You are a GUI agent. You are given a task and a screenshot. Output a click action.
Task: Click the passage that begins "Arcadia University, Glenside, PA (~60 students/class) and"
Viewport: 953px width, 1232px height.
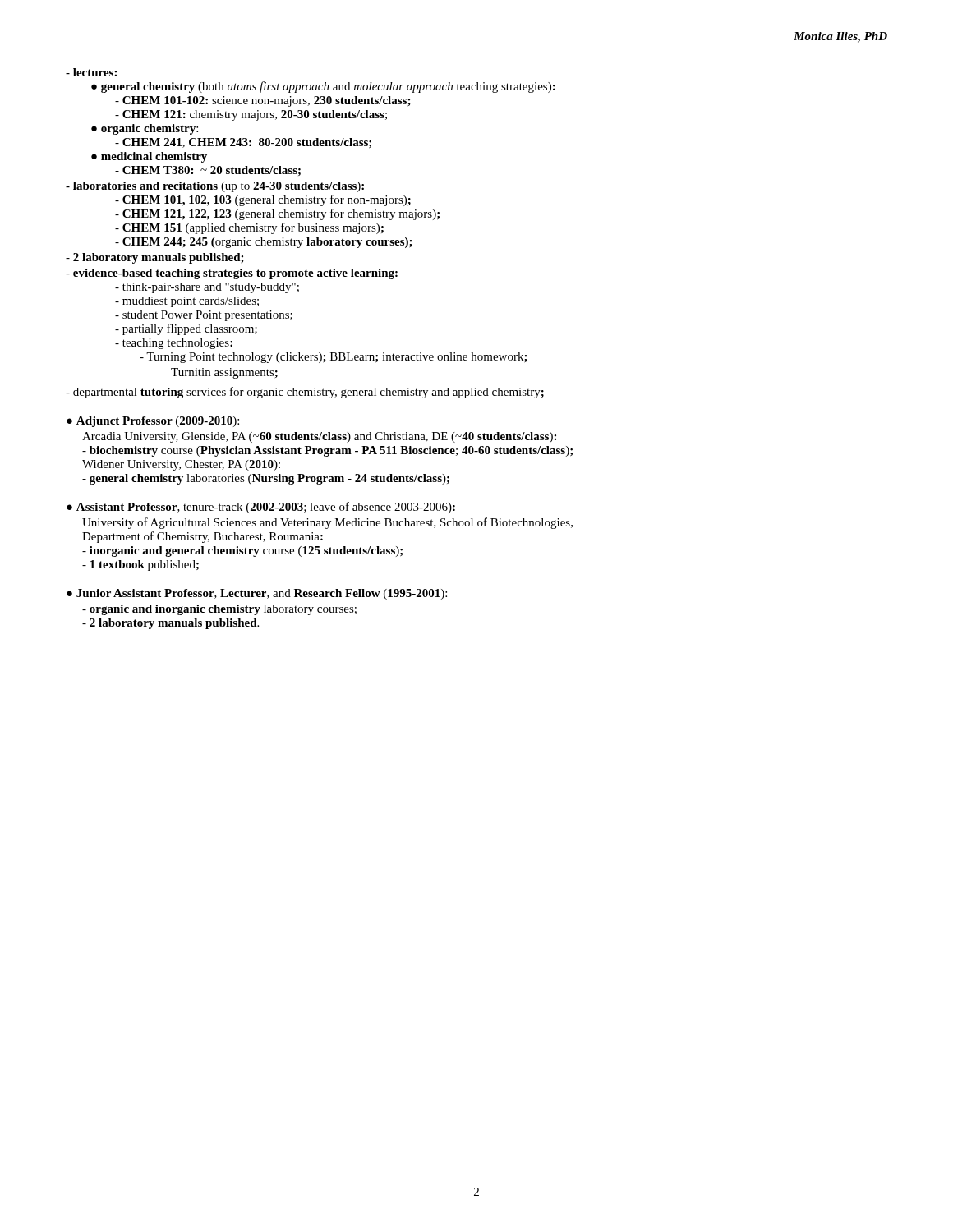[328, 457]
